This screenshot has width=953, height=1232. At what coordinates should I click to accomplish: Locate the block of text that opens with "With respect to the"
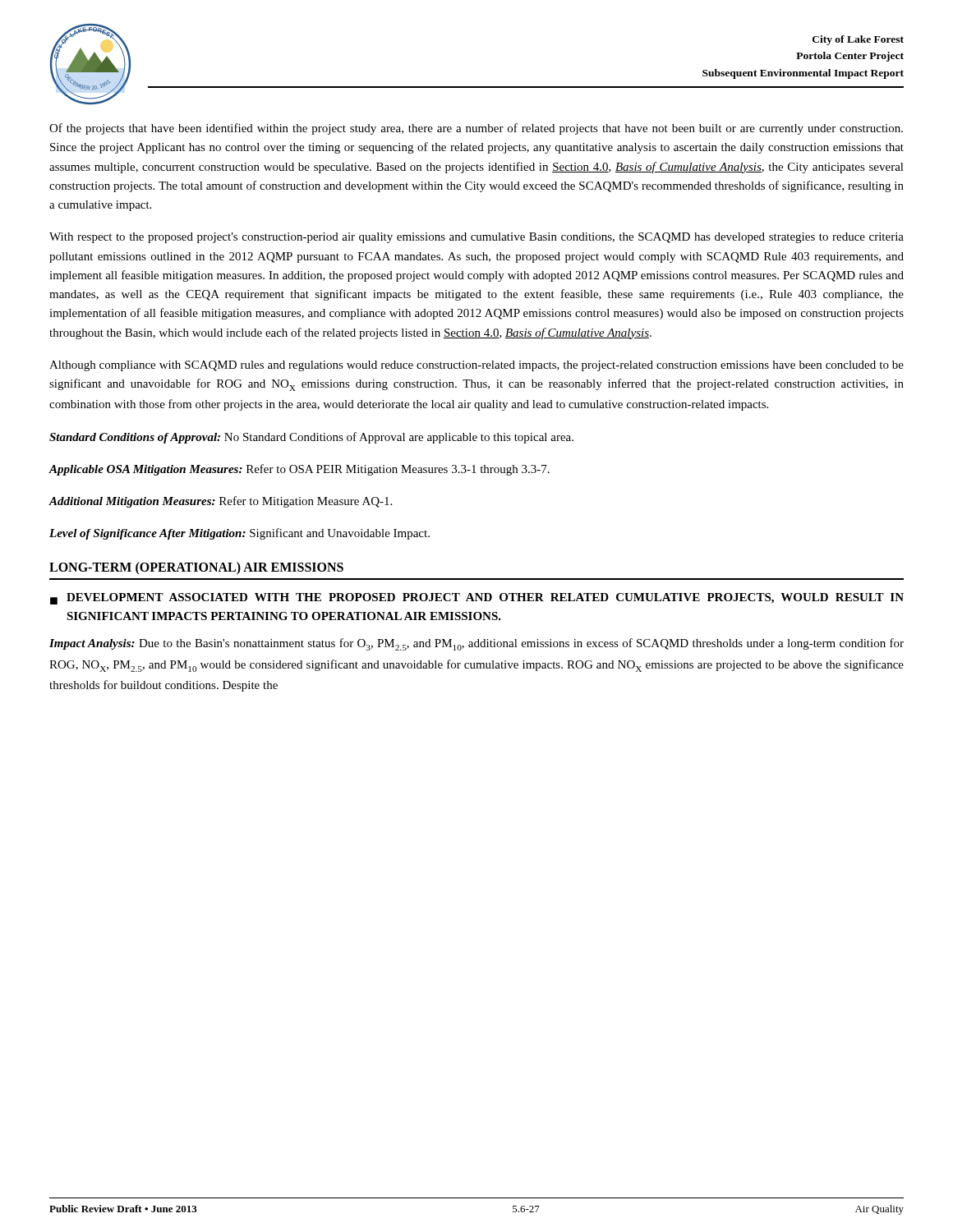(x=476, y=284)
